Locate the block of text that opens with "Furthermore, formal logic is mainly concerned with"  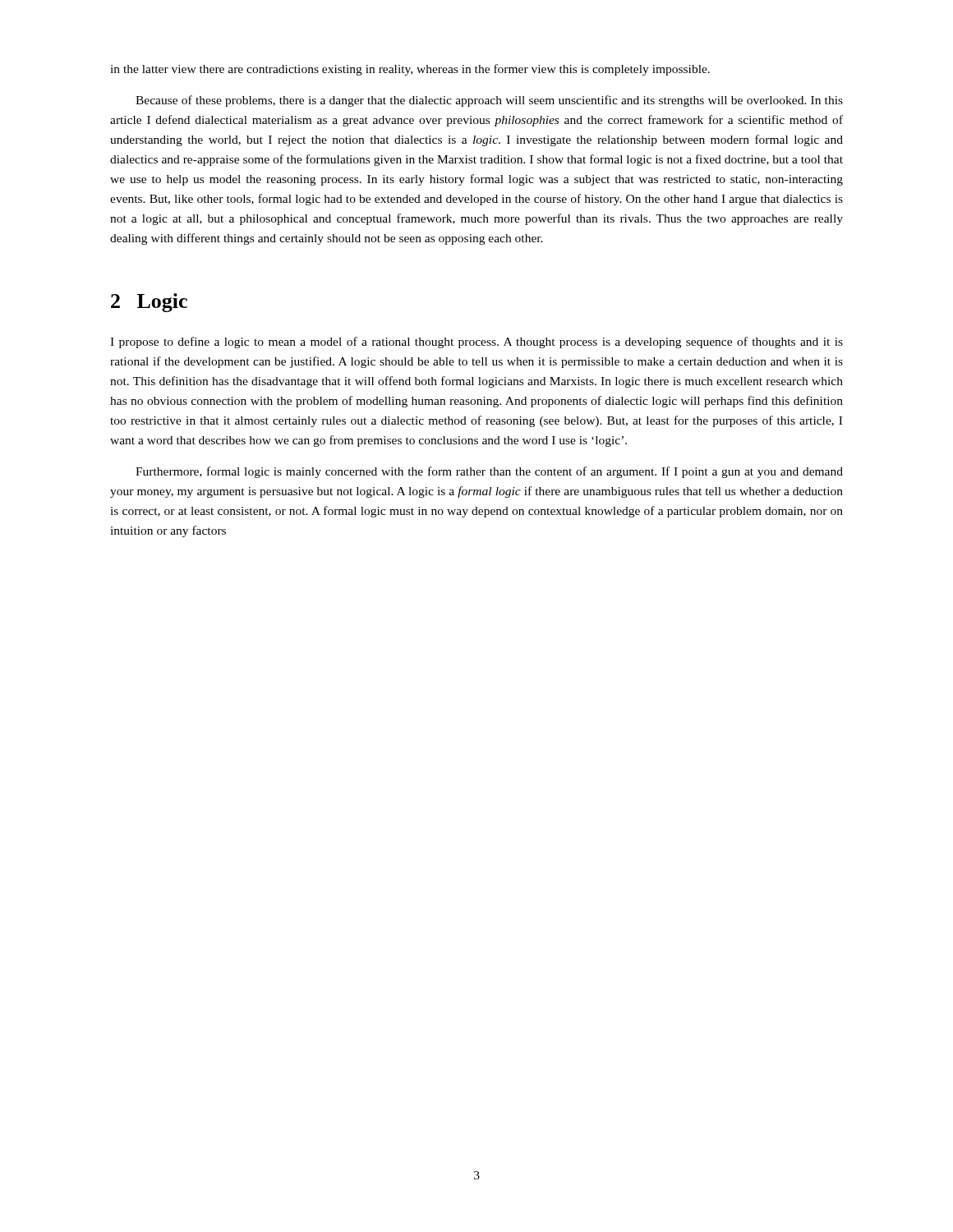point(476,501)
